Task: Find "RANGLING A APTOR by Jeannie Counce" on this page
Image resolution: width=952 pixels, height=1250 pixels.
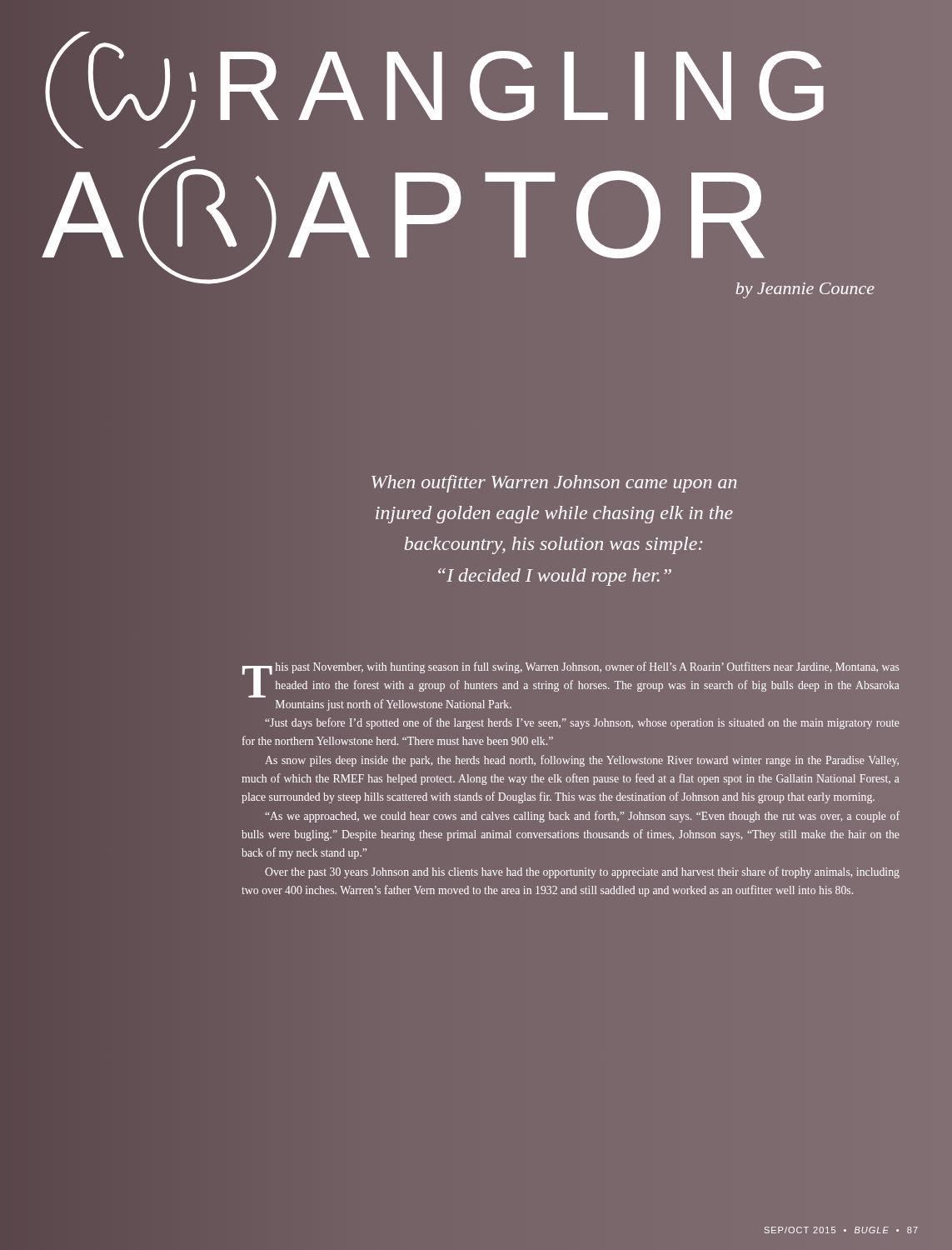Action: [483, 161]
